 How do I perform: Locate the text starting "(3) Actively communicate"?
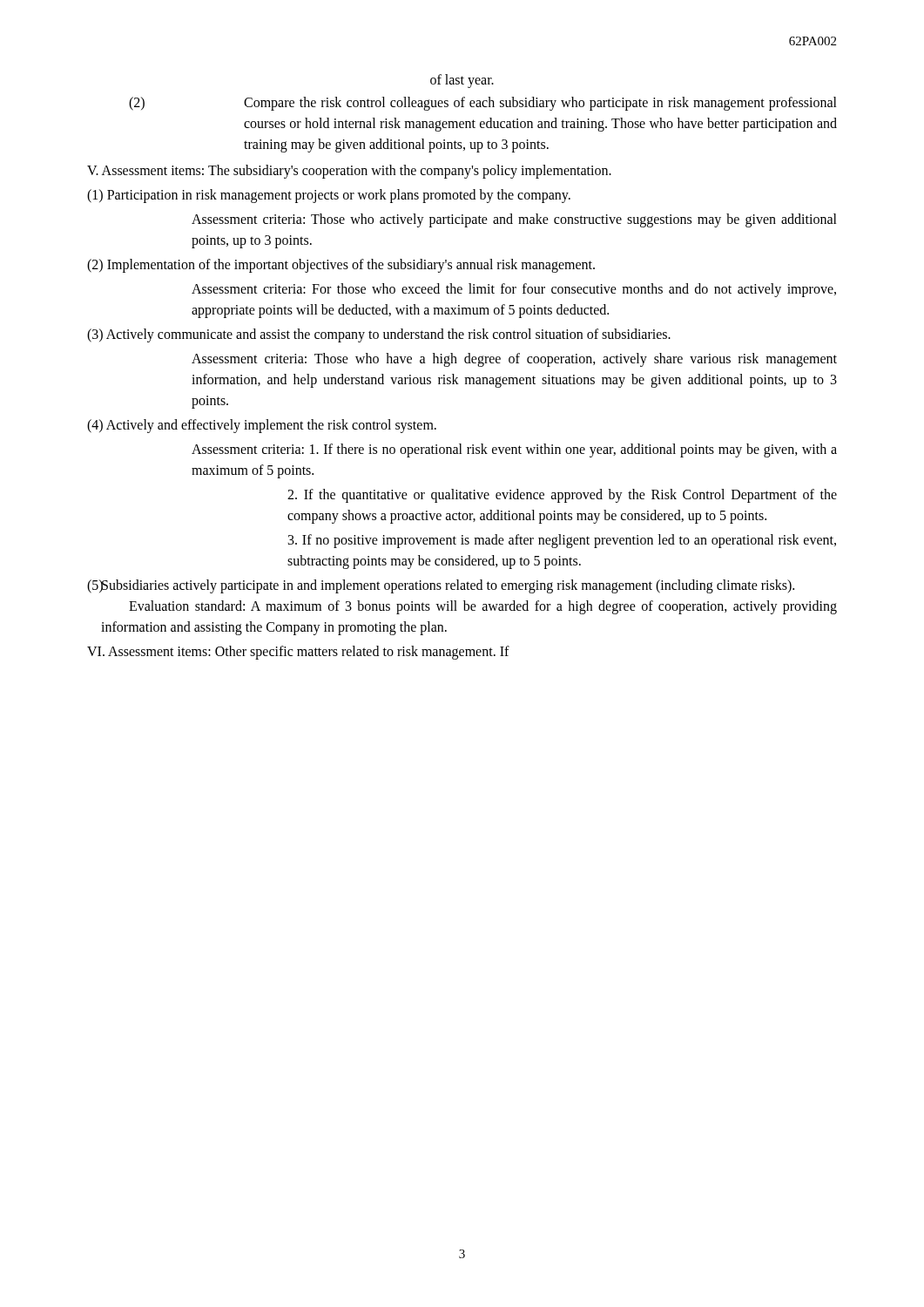(x=379, y=334)
